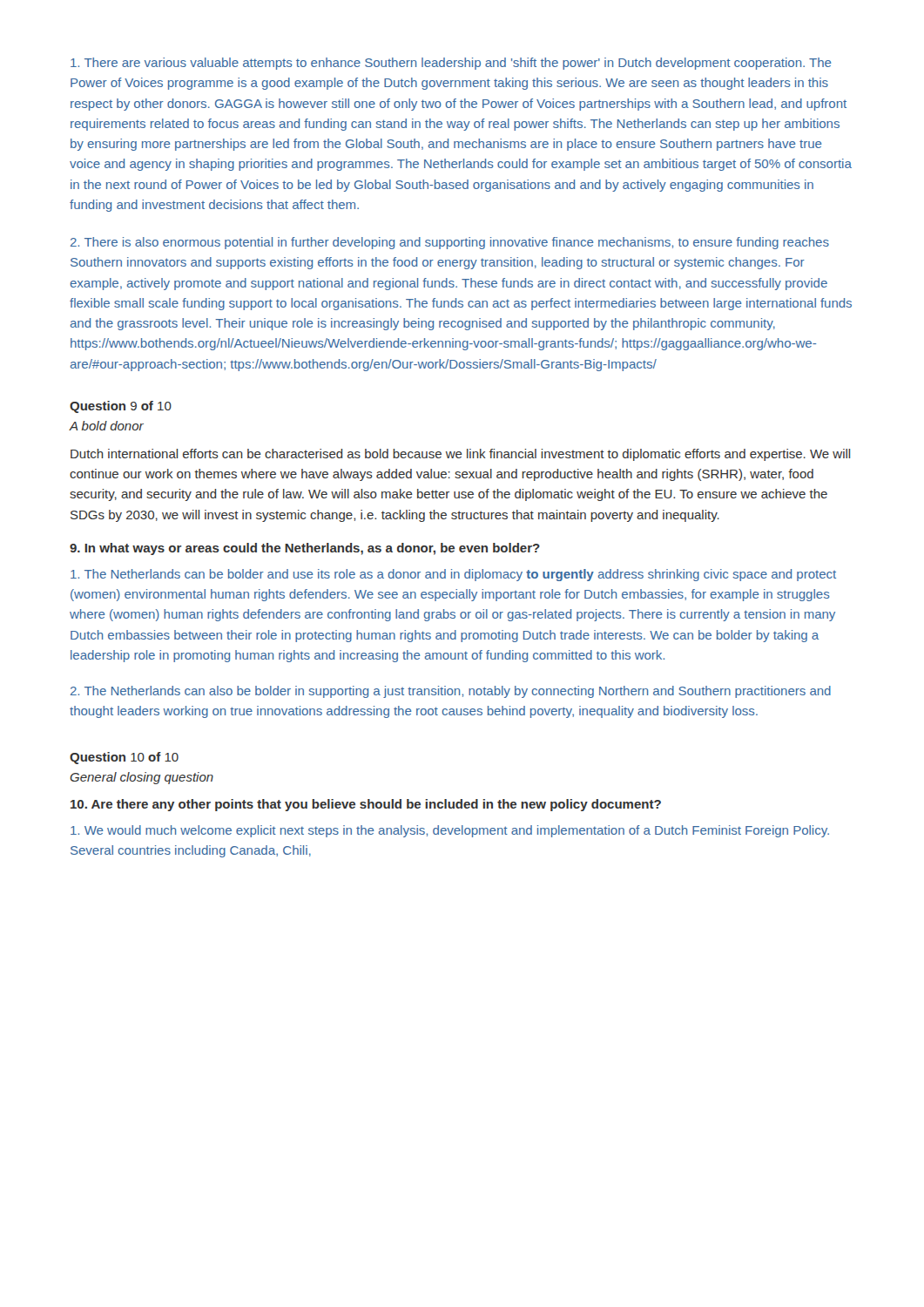The height and width of the screenshot is (1307, 924).
Task: Find the element starting "The Netherlands can also be bolder in"
Action: point(450,701)
